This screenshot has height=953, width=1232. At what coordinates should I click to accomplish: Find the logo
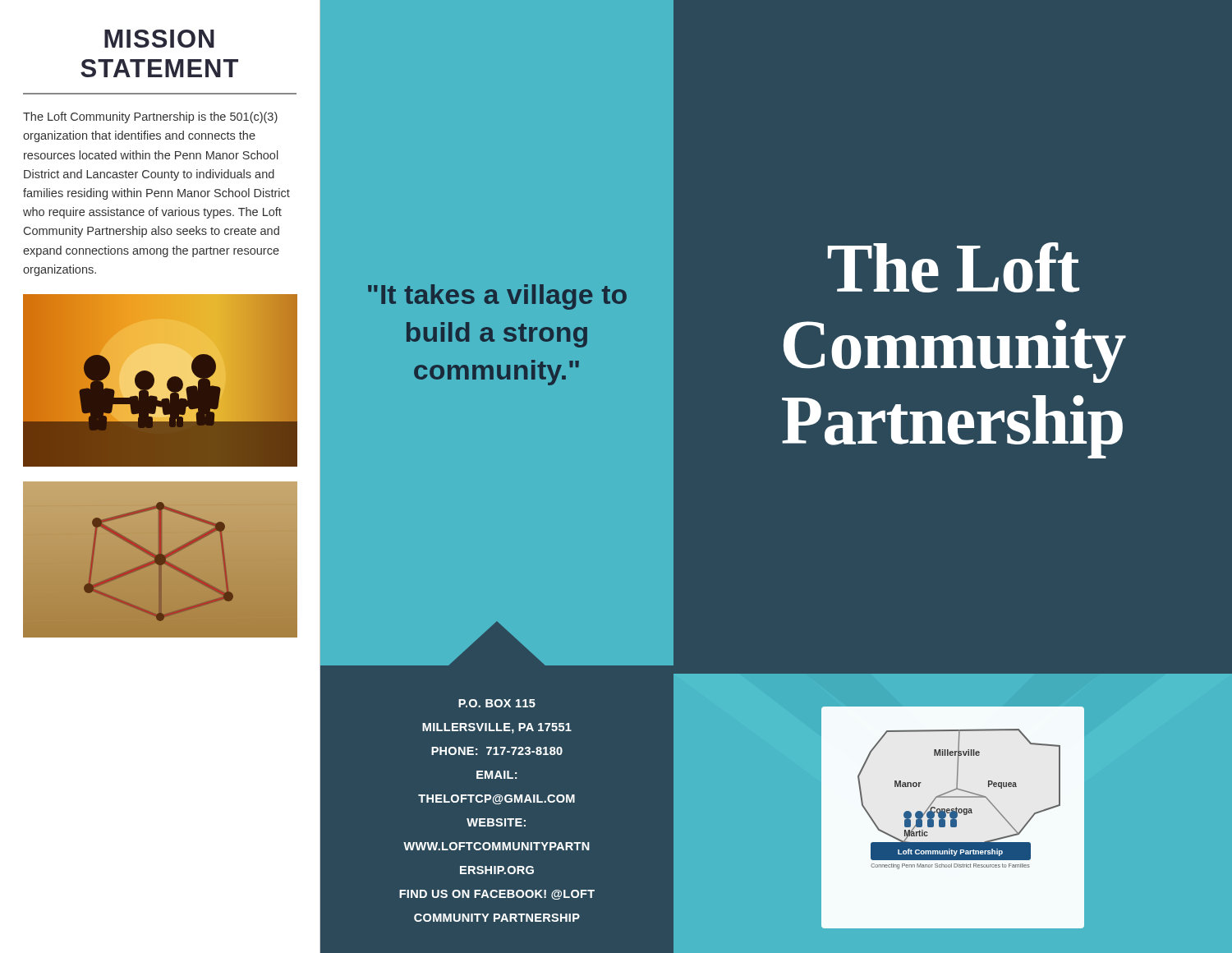click(953, 817)
